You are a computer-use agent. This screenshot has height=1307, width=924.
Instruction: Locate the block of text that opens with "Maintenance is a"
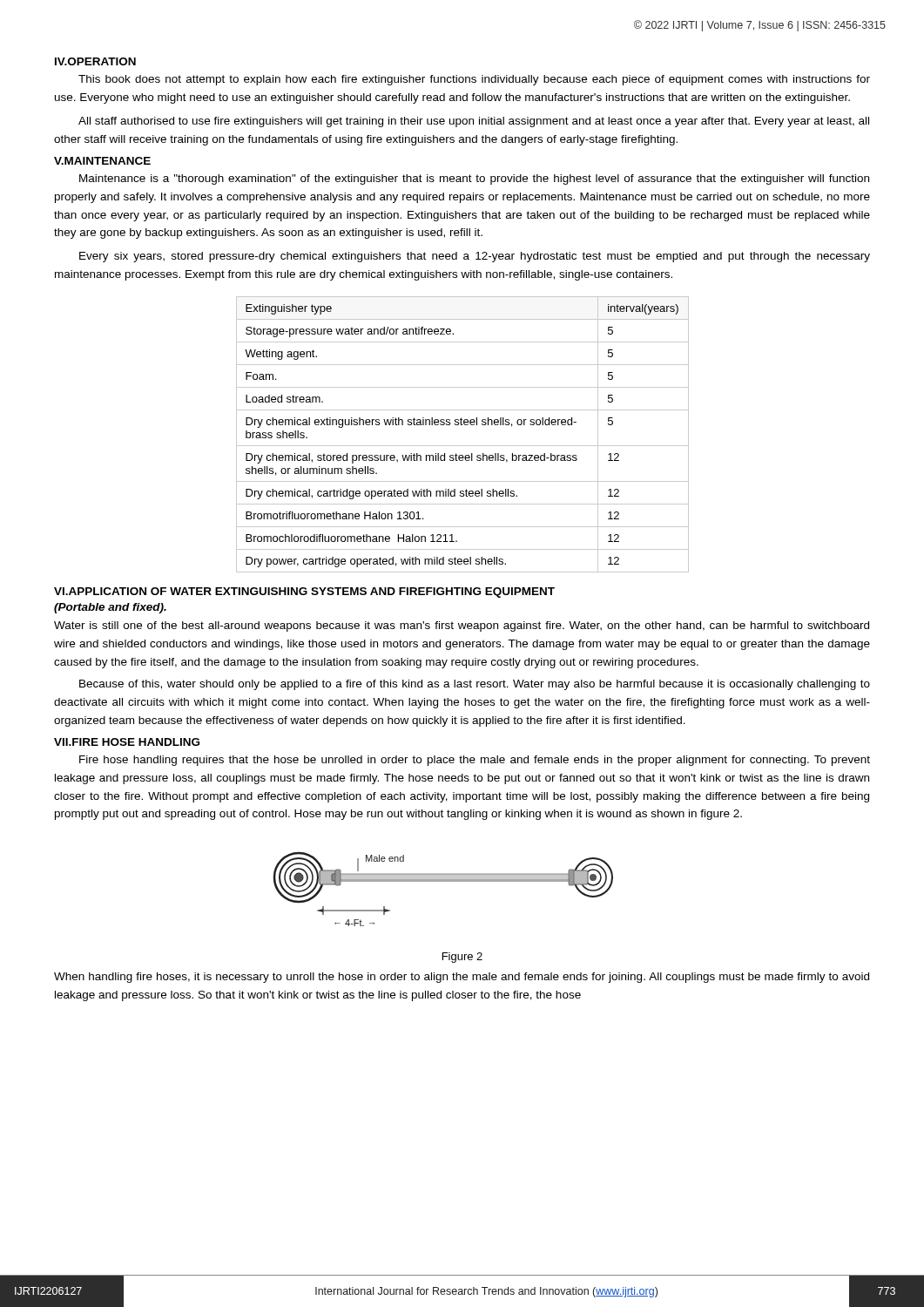click(462, 227)
